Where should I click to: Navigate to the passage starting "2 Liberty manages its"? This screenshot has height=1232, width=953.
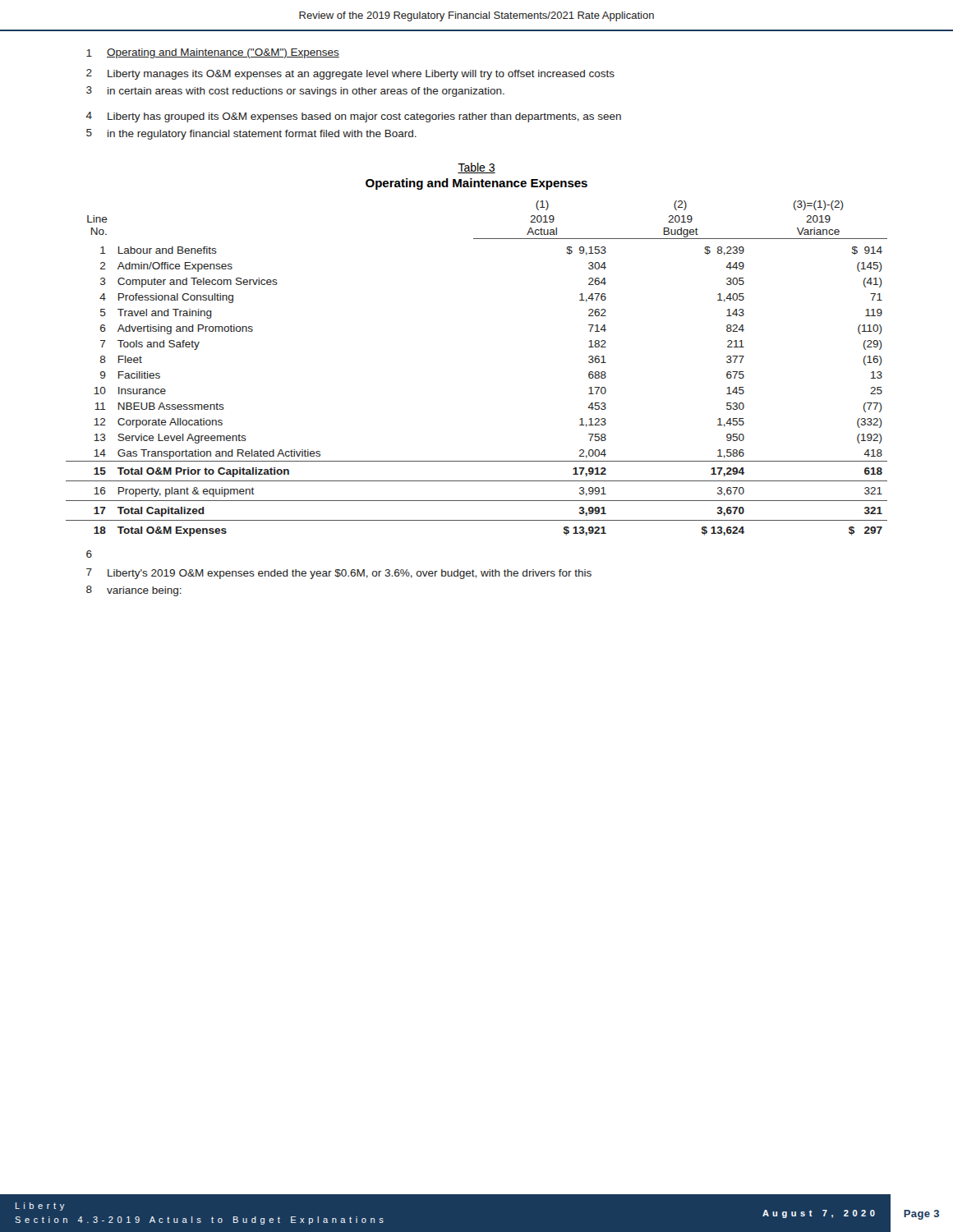pyautogui.click(x=340, y=74)
